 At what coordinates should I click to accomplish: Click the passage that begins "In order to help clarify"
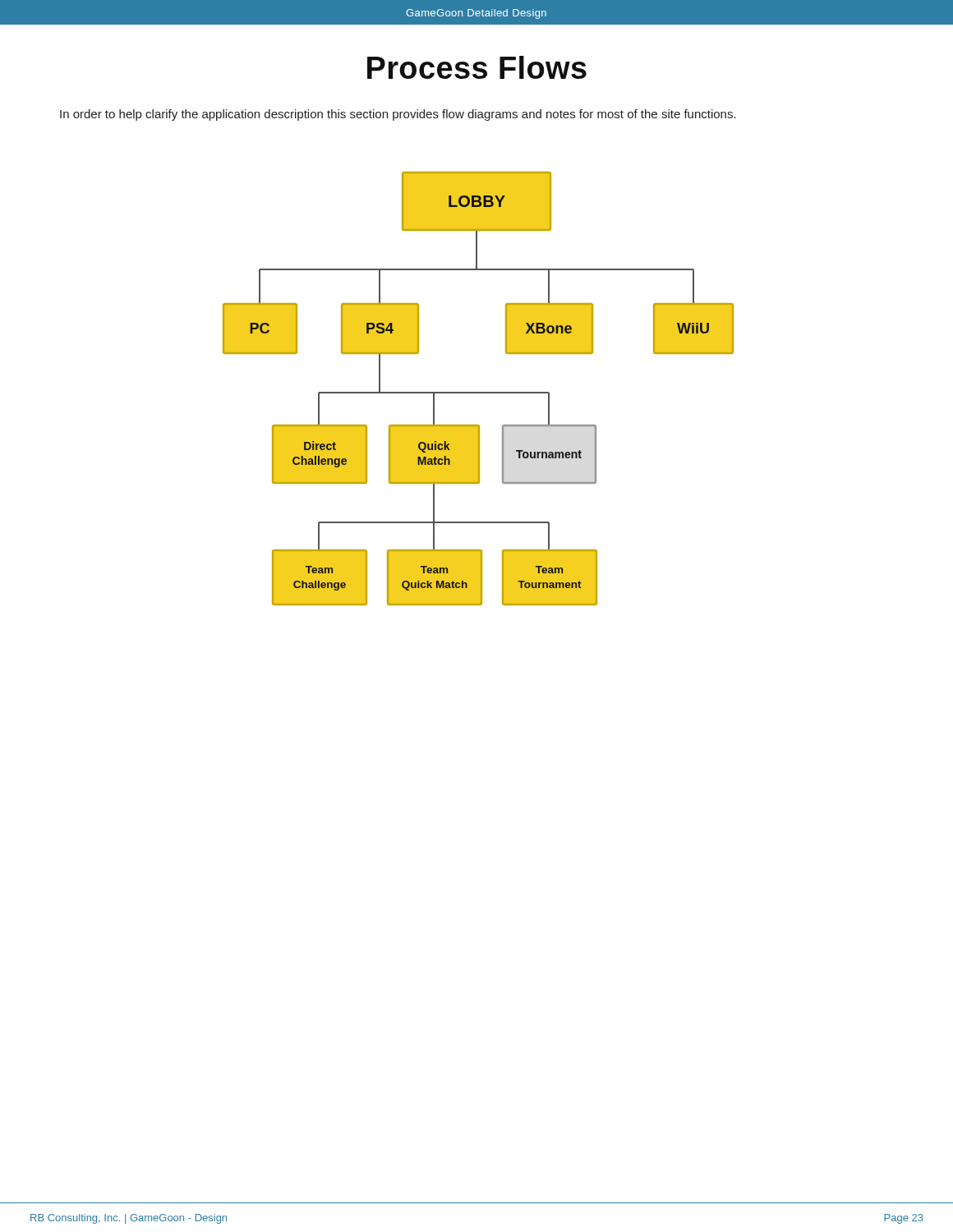(398, 114)
